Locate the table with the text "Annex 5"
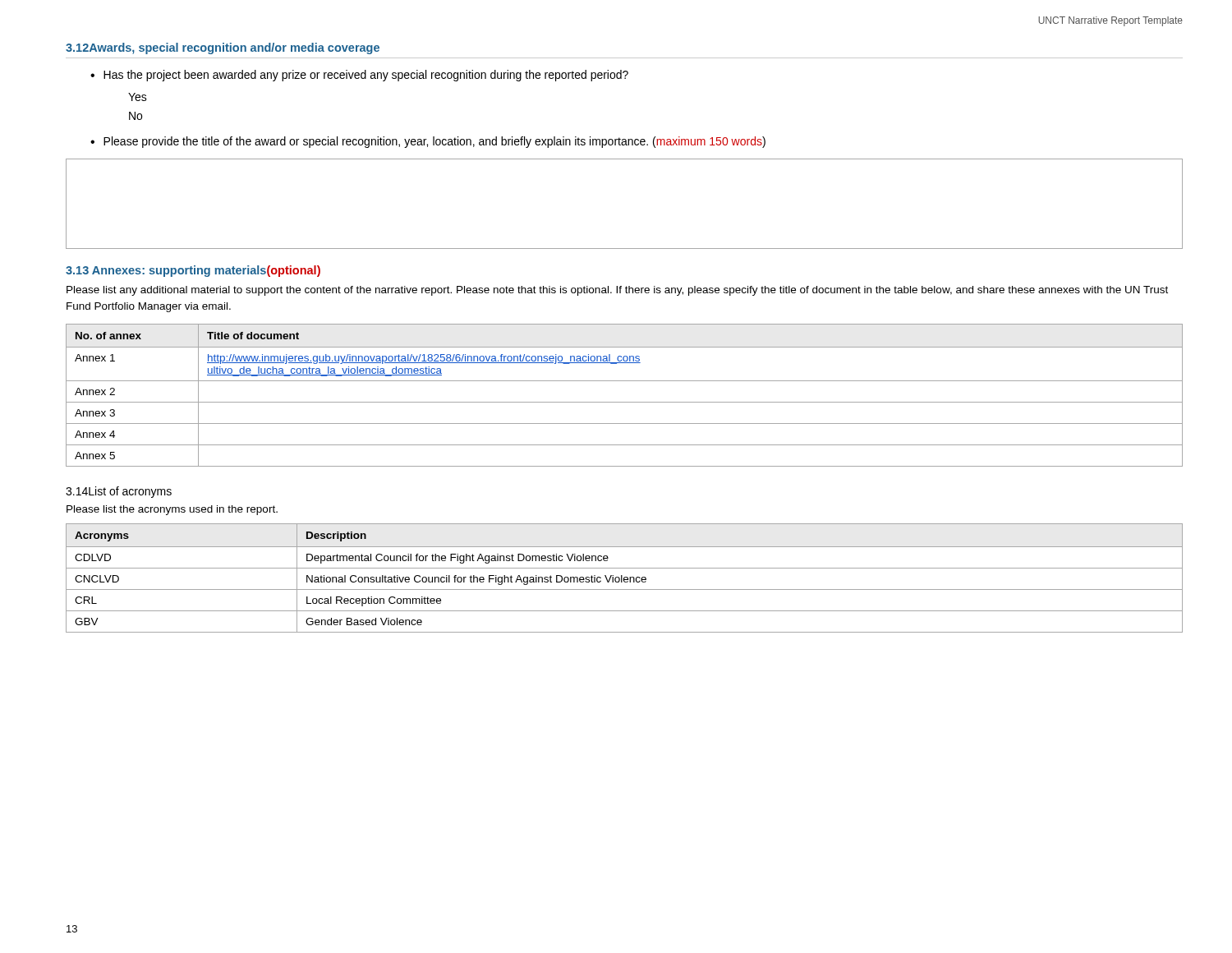 624,395
